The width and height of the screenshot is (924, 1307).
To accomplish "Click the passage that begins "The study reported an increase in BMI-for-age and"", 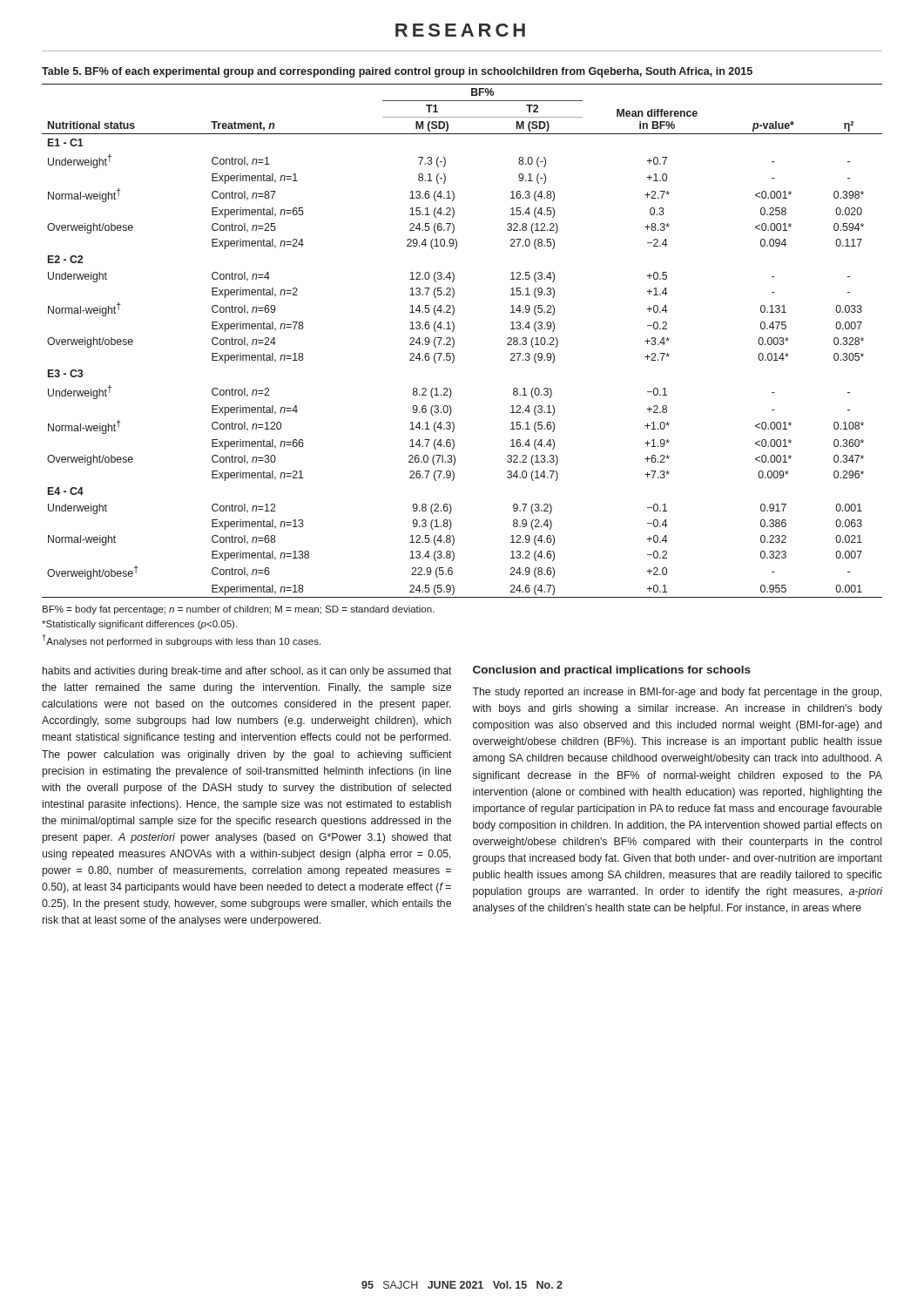I will [x=677, y=800].
